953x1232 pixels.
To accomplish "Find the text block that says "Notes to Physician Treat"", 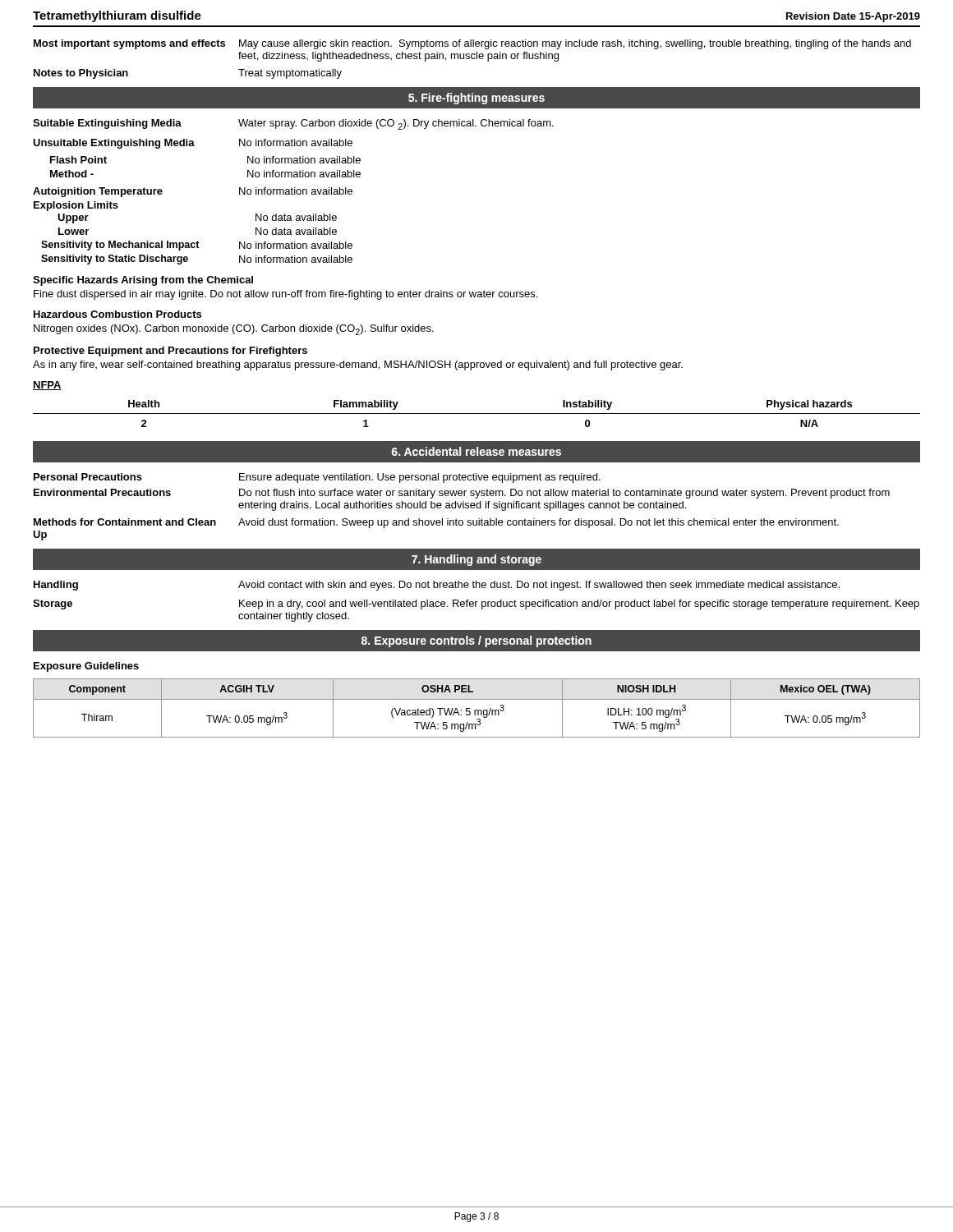I will coord(82,74).
